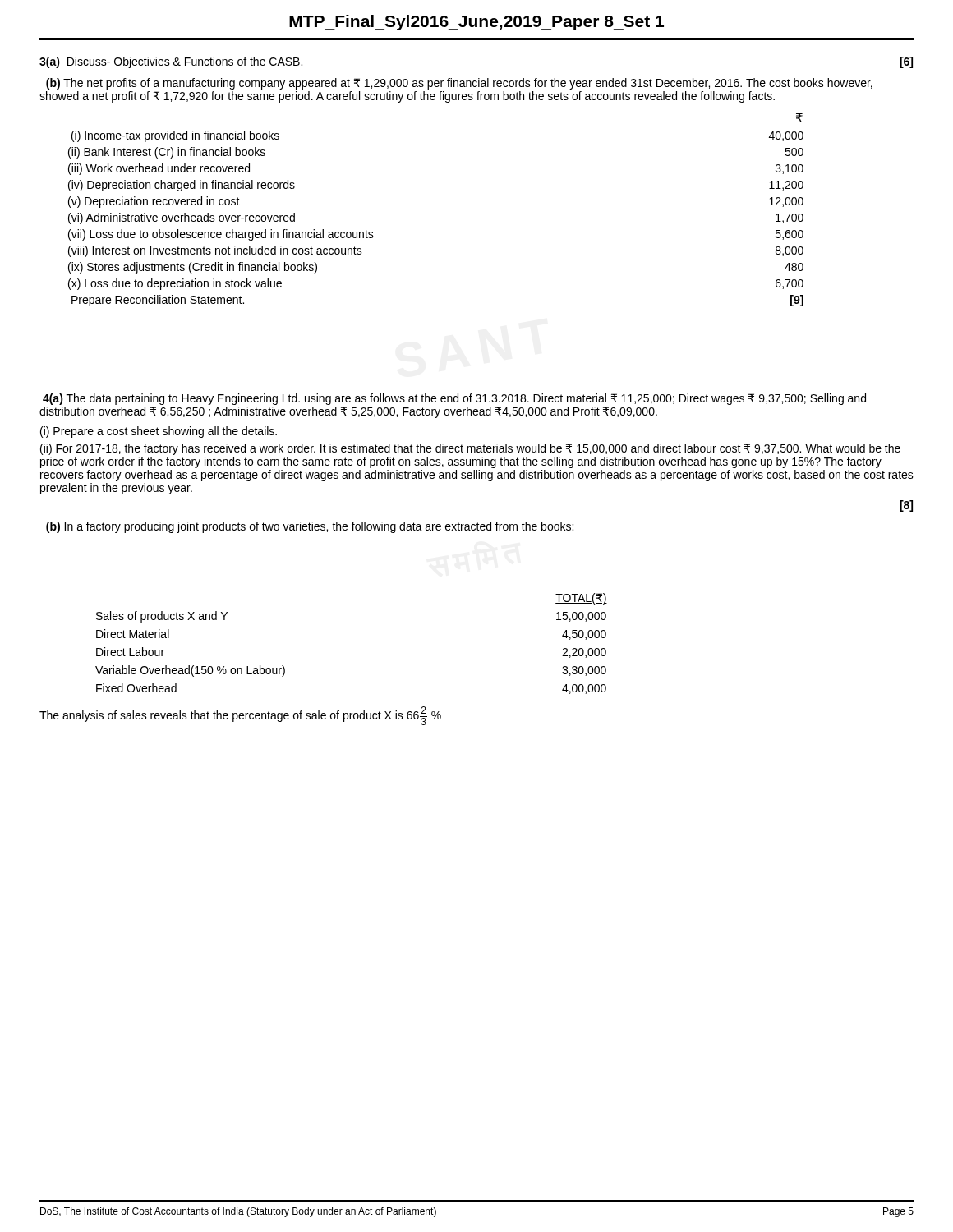This screenshot has width=953, height=1232.
Task: Locate the list item that says "(i) Prepare a cost sheet showing all"
Action: 159,431
